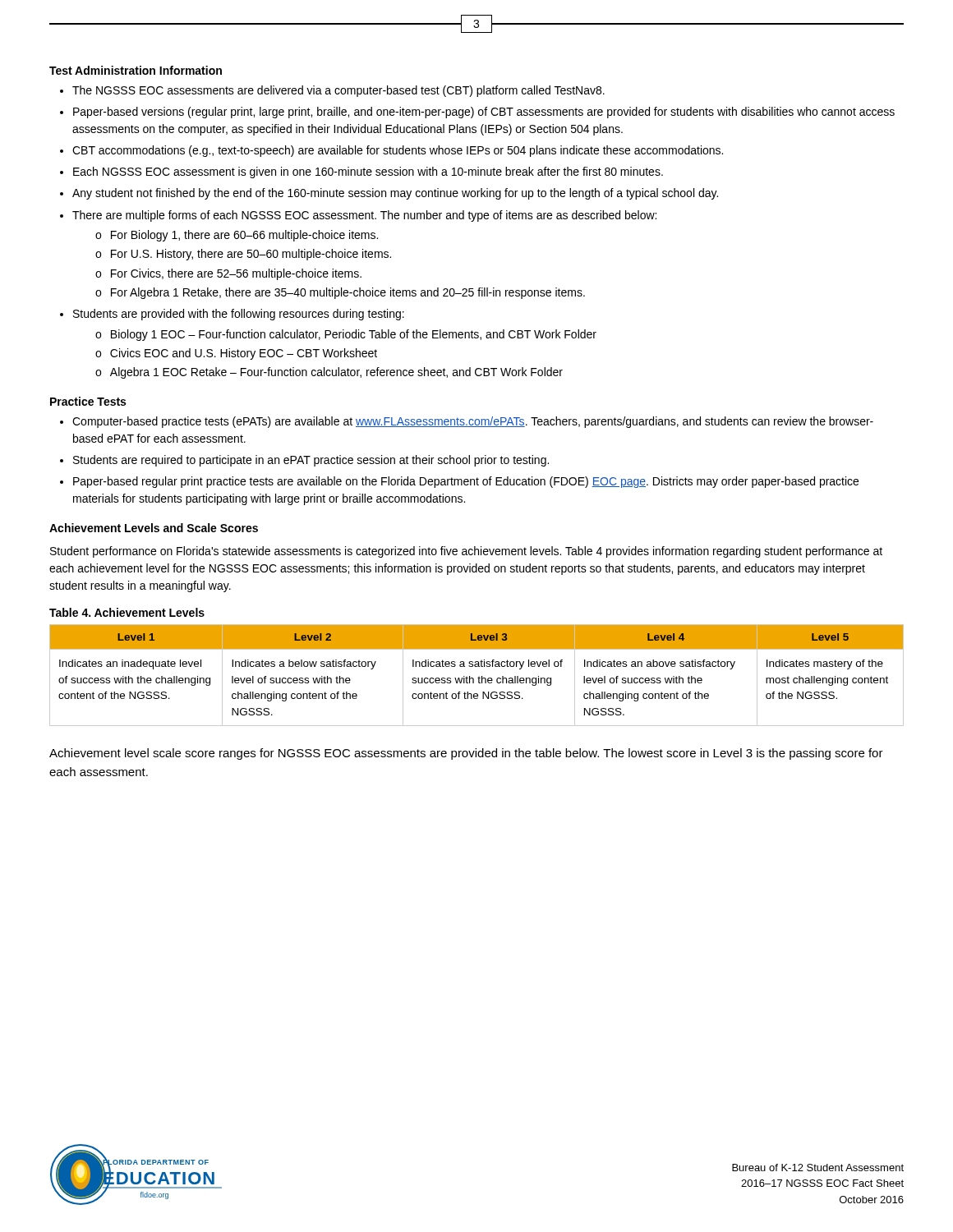
Task: Navigate to the block starting "Biology 1 EOC –"
Action: point(353,334)
